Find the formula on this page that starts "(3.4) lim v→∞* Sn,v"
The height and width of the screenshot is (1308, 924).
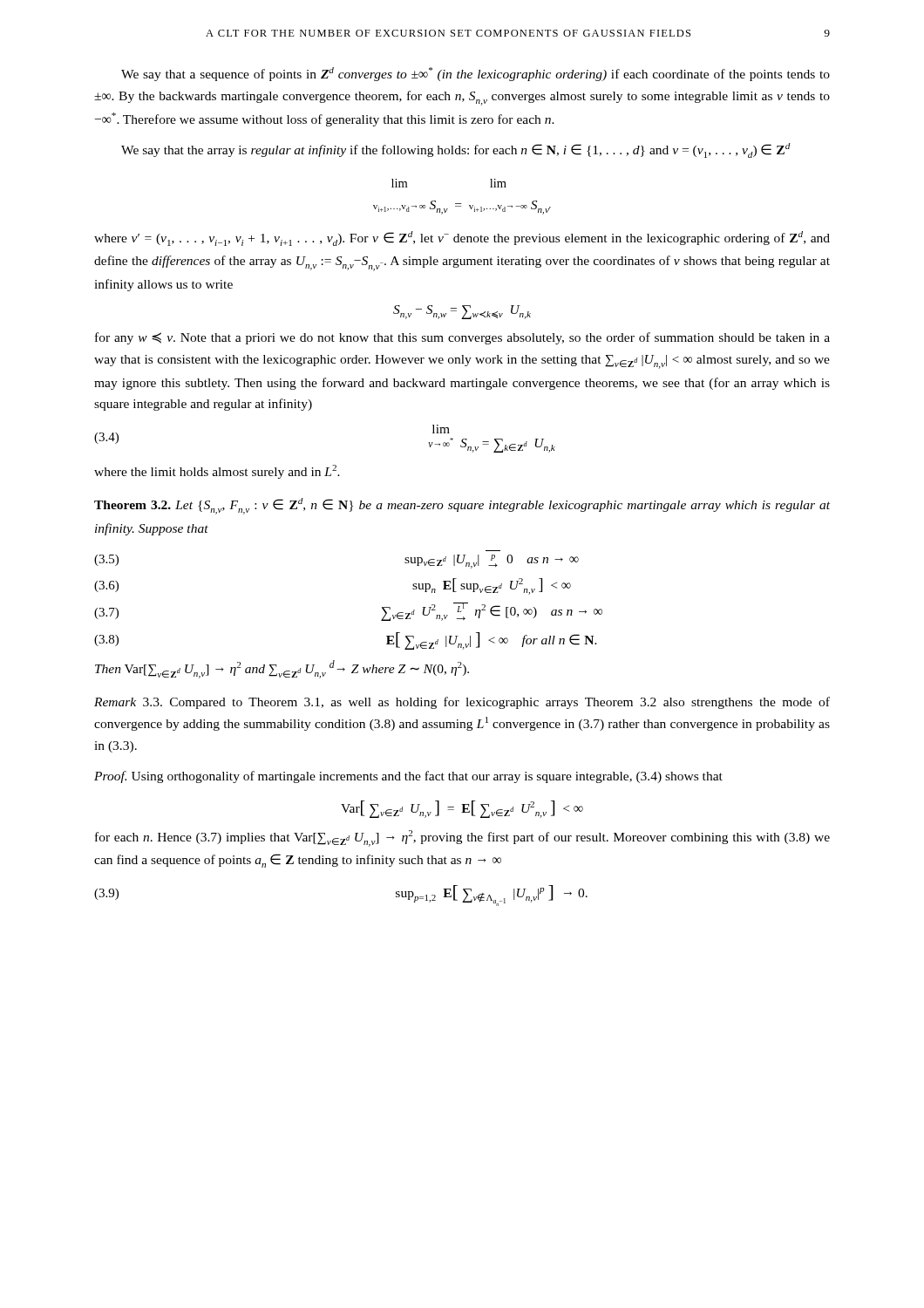tap(462, 438)
